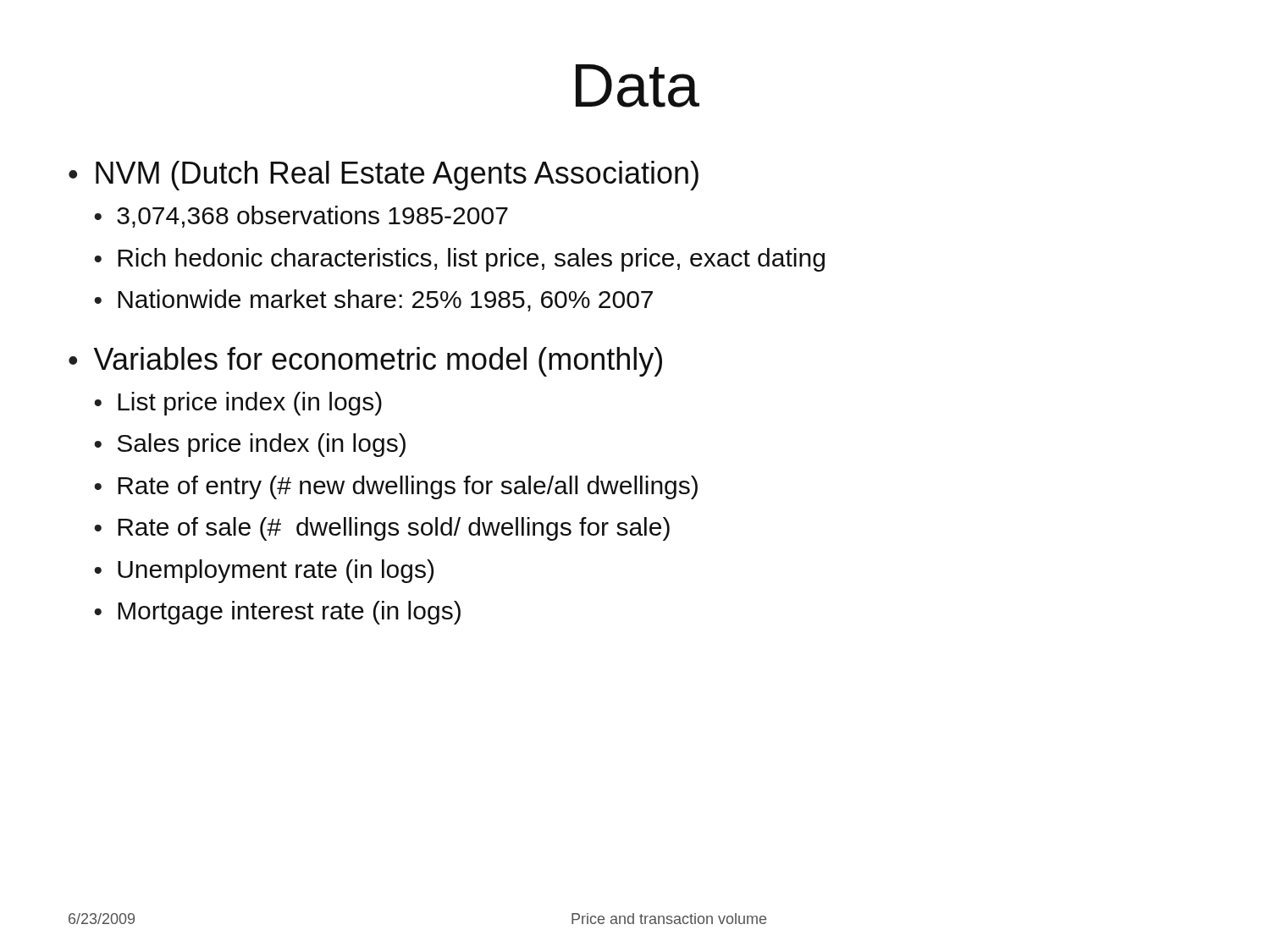Click the passage that begins "• Variables for econometric"
Image resolution: width=1270 pixels, height=952 pixels.
click(383, 488)
